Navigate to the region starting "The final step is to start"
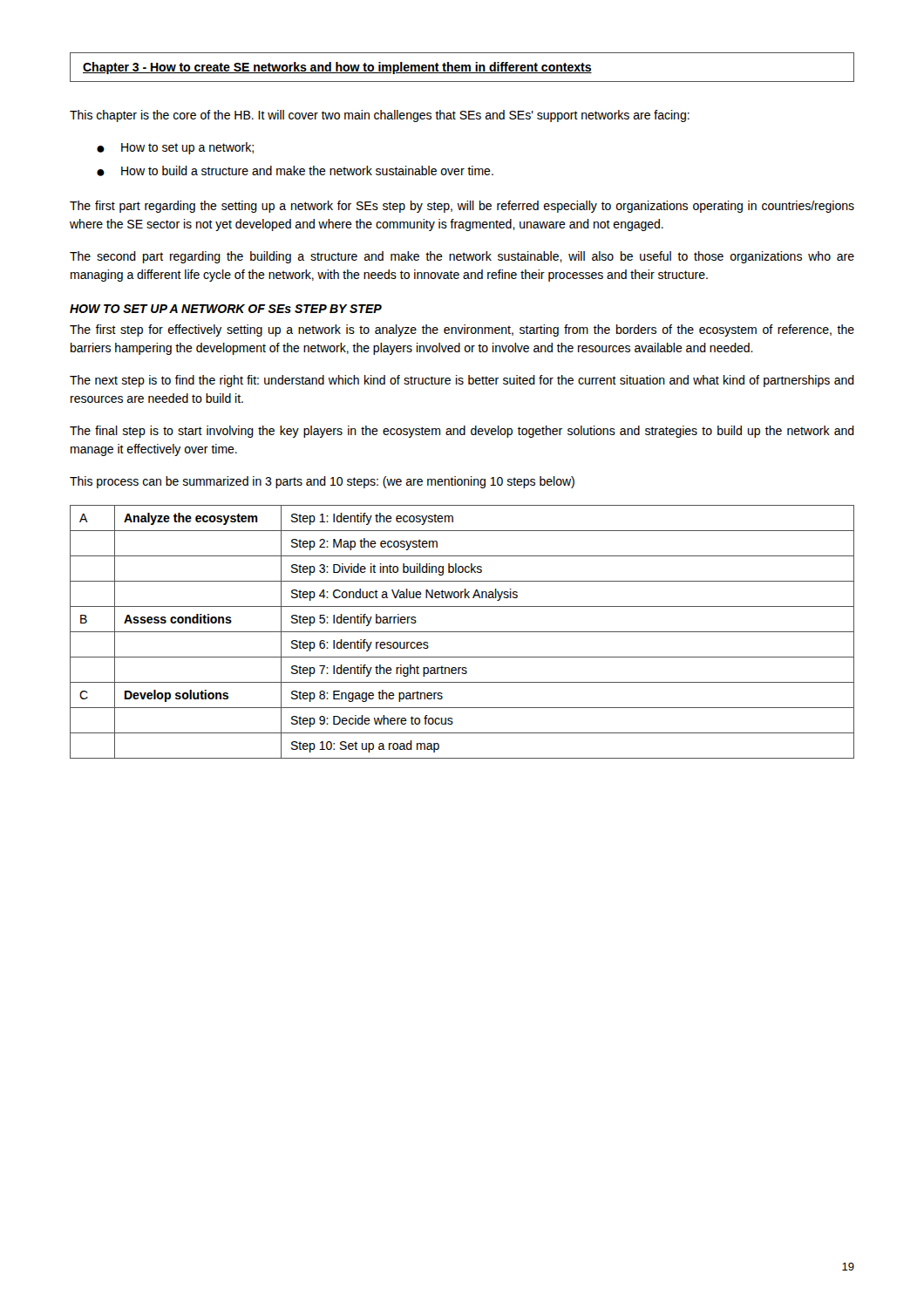Screen dimensions: 1308x924 tap(462, 440)
